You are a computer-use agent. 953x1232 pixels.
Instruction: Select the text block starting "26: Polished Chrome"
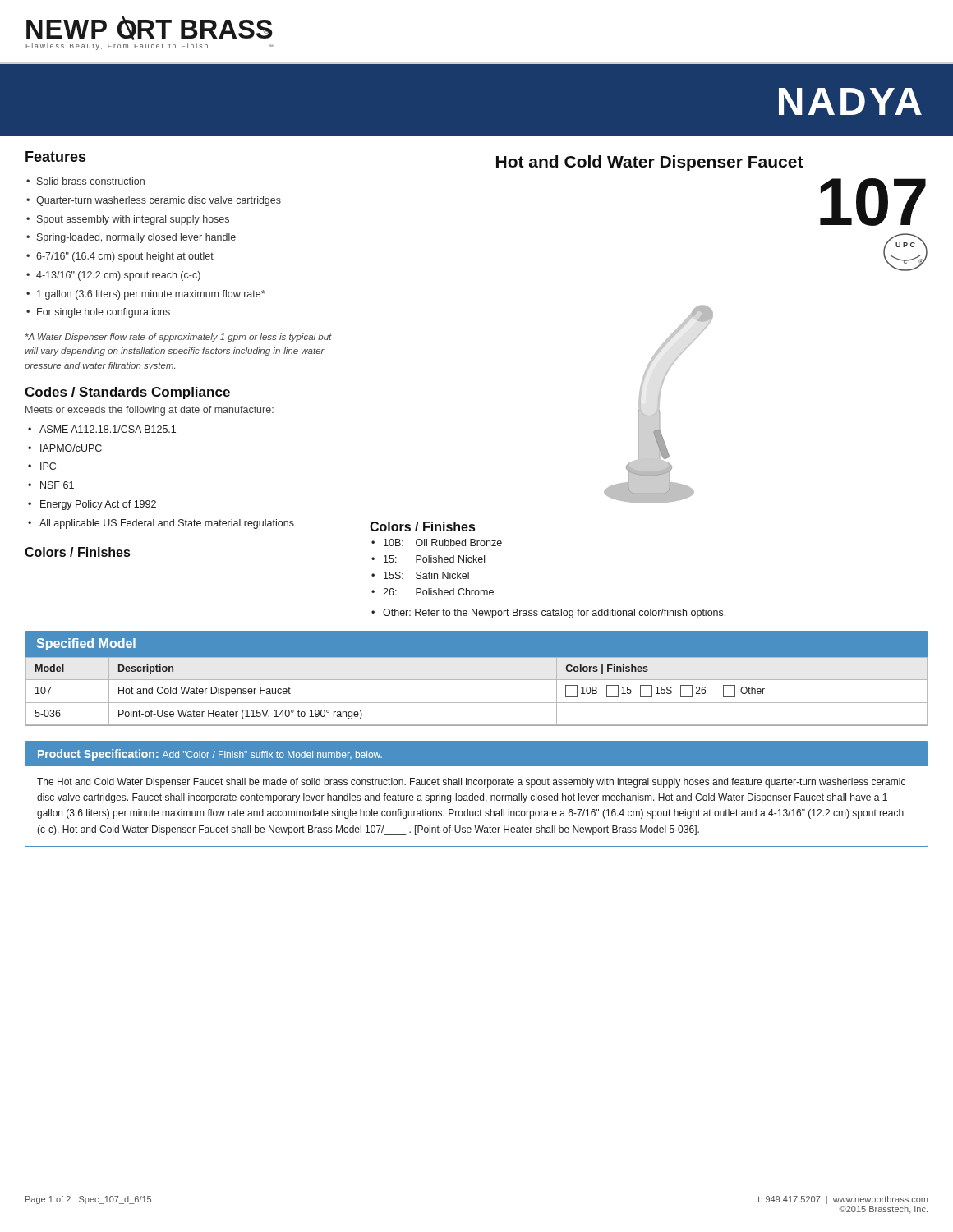point(438,592)
